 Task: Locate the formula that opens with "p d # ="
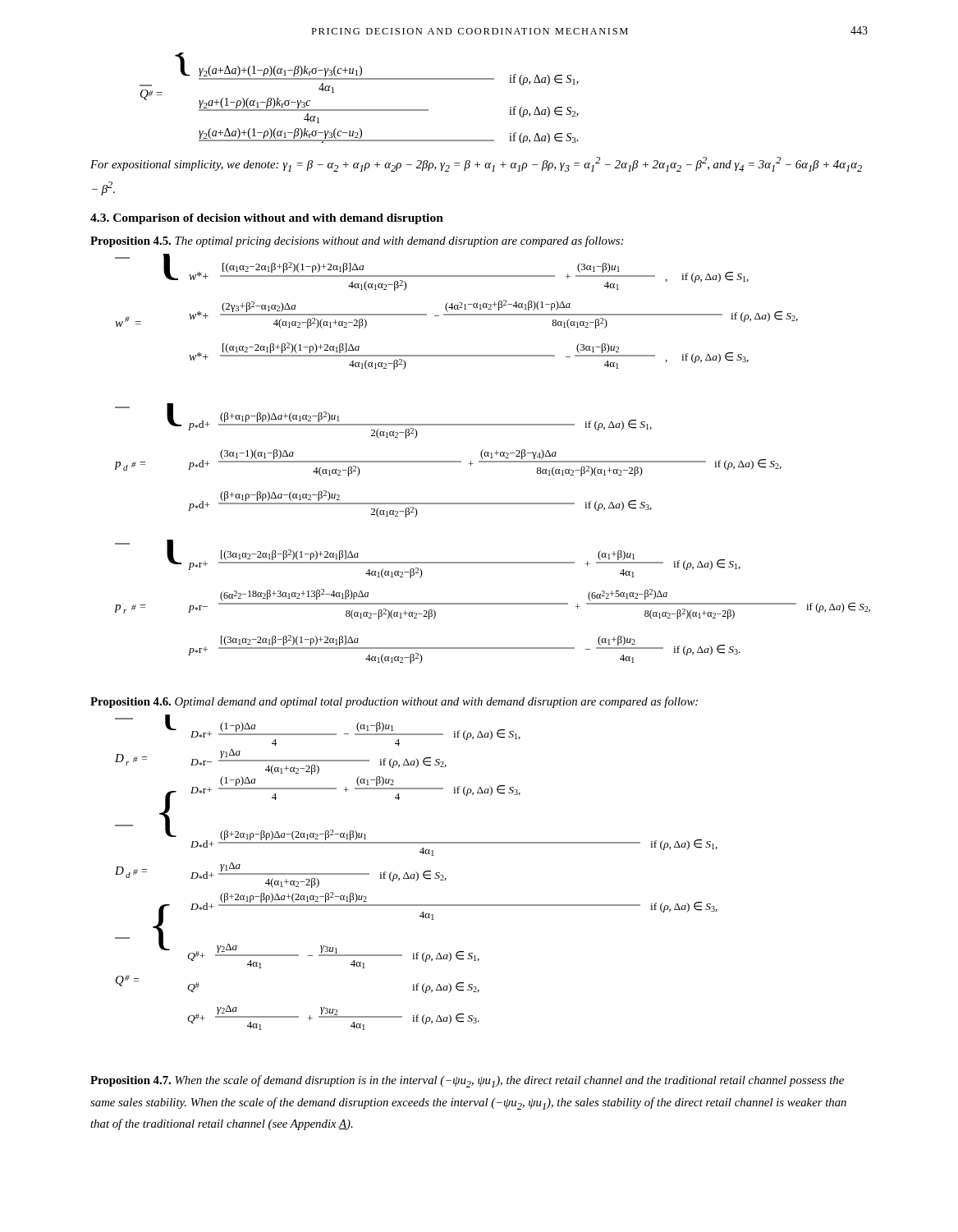491,468
